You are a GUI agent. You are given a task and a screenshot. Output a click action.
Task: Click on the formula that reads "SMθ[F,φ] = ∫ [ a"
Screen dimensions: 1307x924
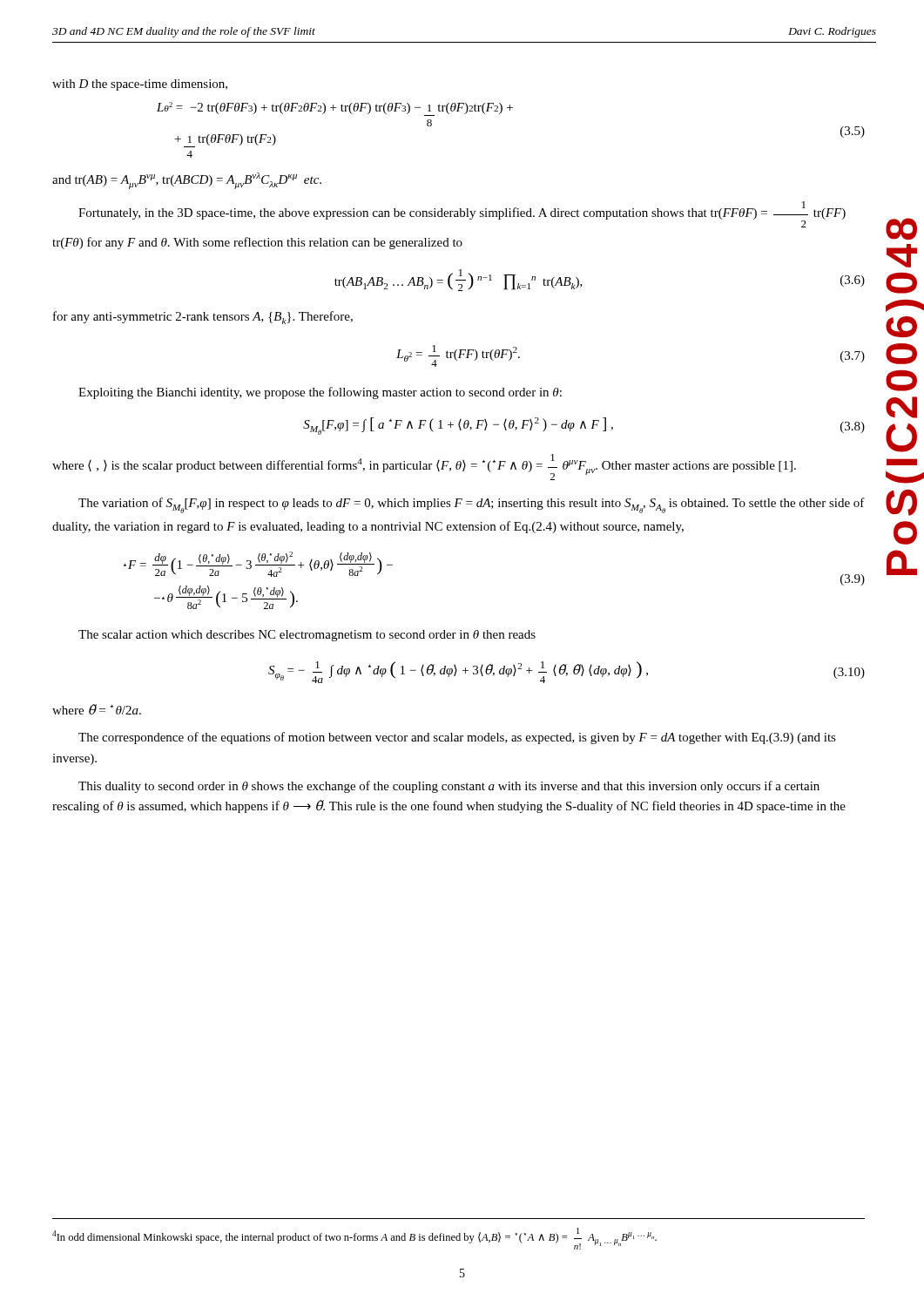pyautogui.click(x=584, y=426)
